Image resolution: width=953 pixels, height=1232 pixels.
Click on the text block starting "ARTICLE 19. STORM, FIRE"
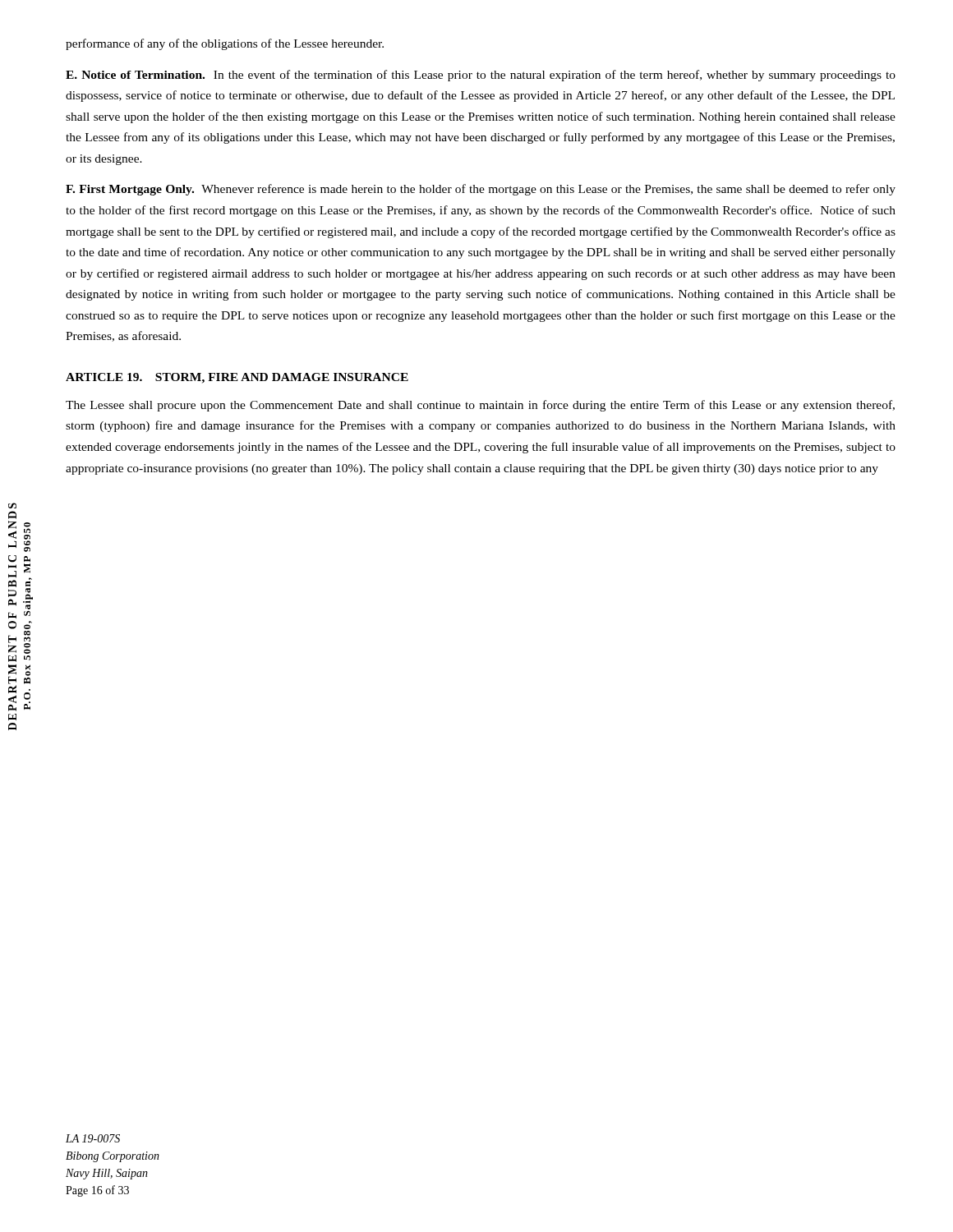coord(237,376)
